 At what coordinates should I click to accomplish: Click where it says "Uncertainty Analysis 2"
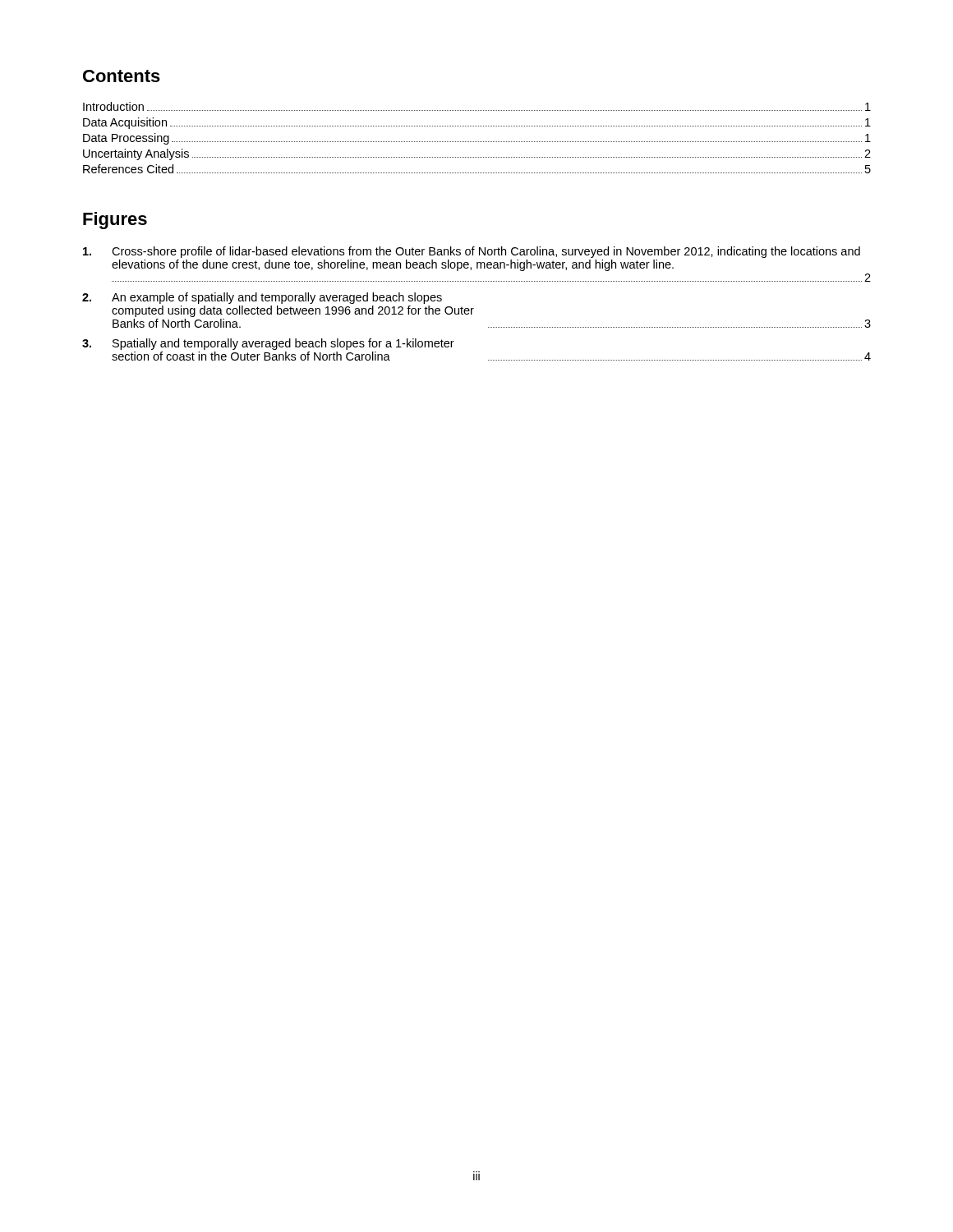(476, 154)
